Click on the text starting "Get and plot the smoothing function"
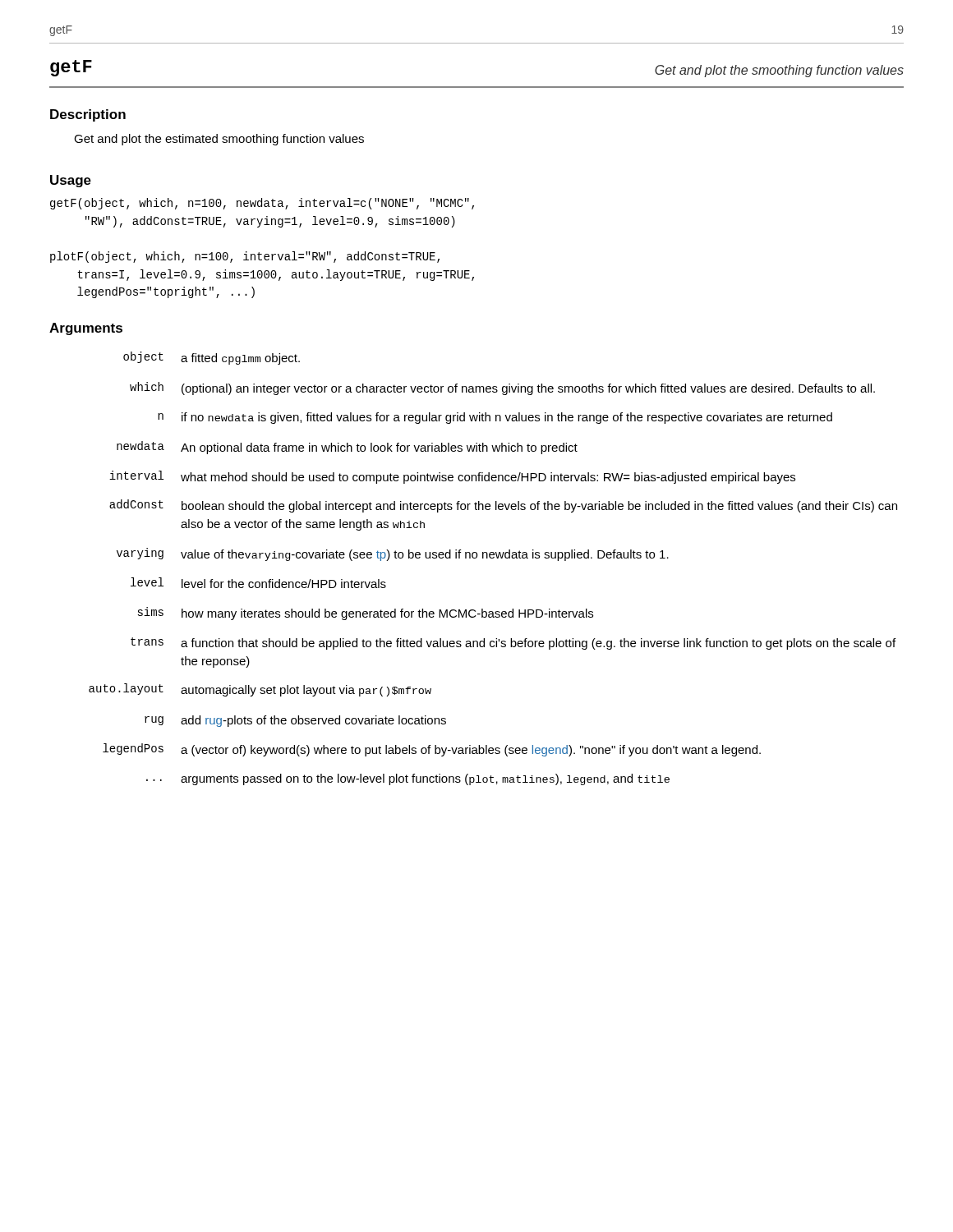Screen dimensions: 1232x953 click(779, 70)
